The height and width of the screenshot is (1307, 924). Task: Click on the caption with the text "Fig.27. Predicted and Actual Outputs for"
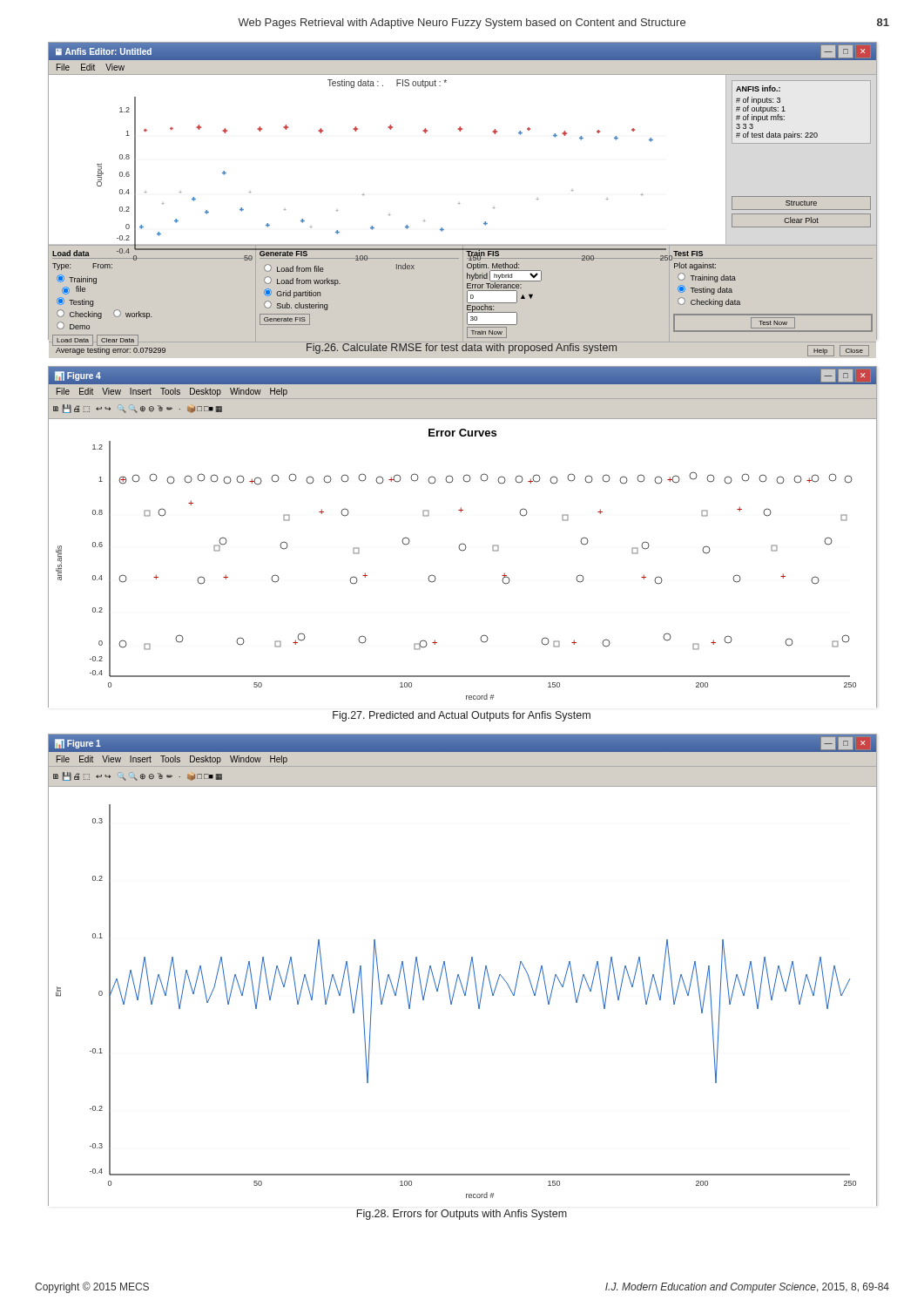tap(462, 715)
